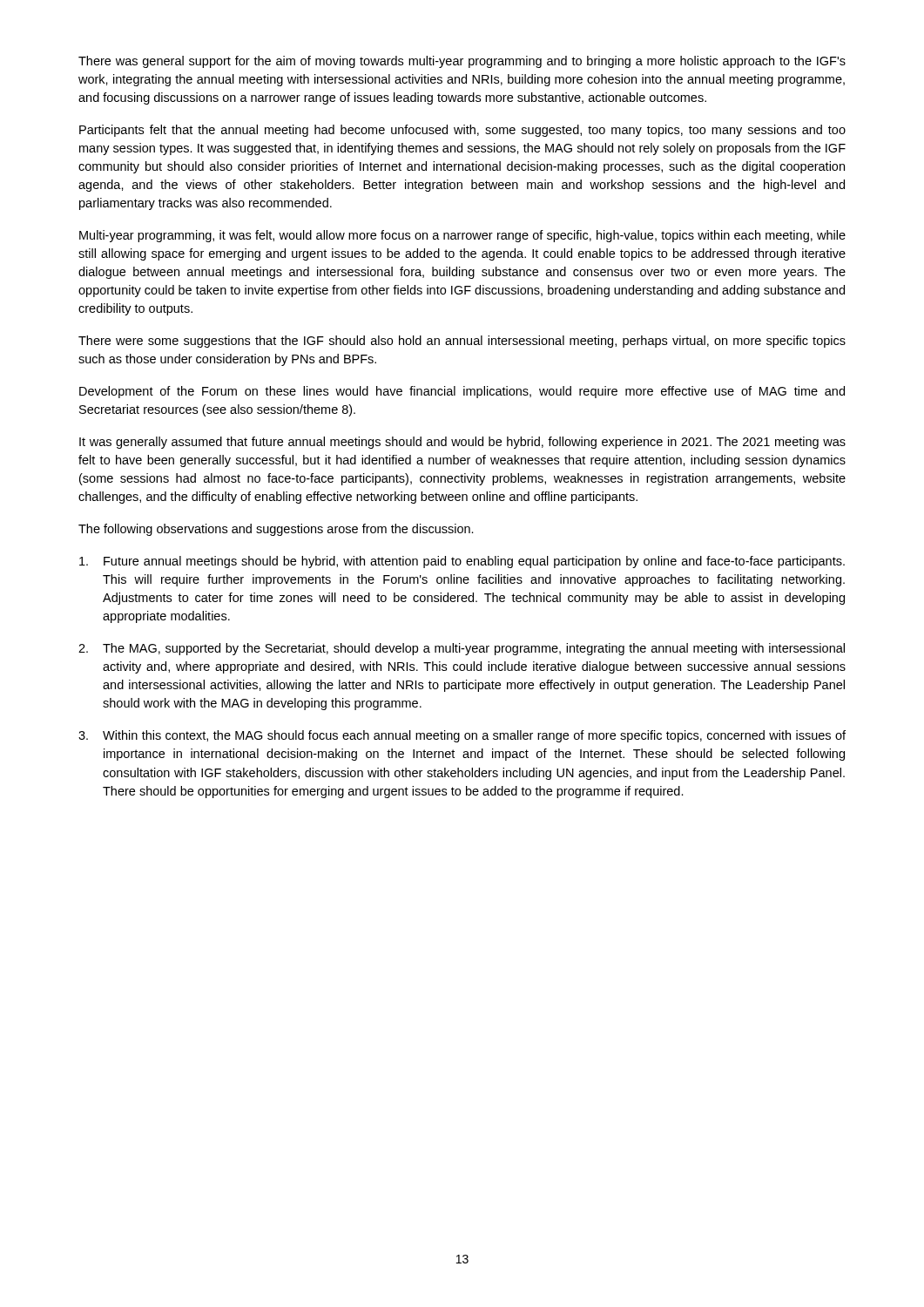Find the text block that says "The following observations and suggestions"

tap(276, 529)
